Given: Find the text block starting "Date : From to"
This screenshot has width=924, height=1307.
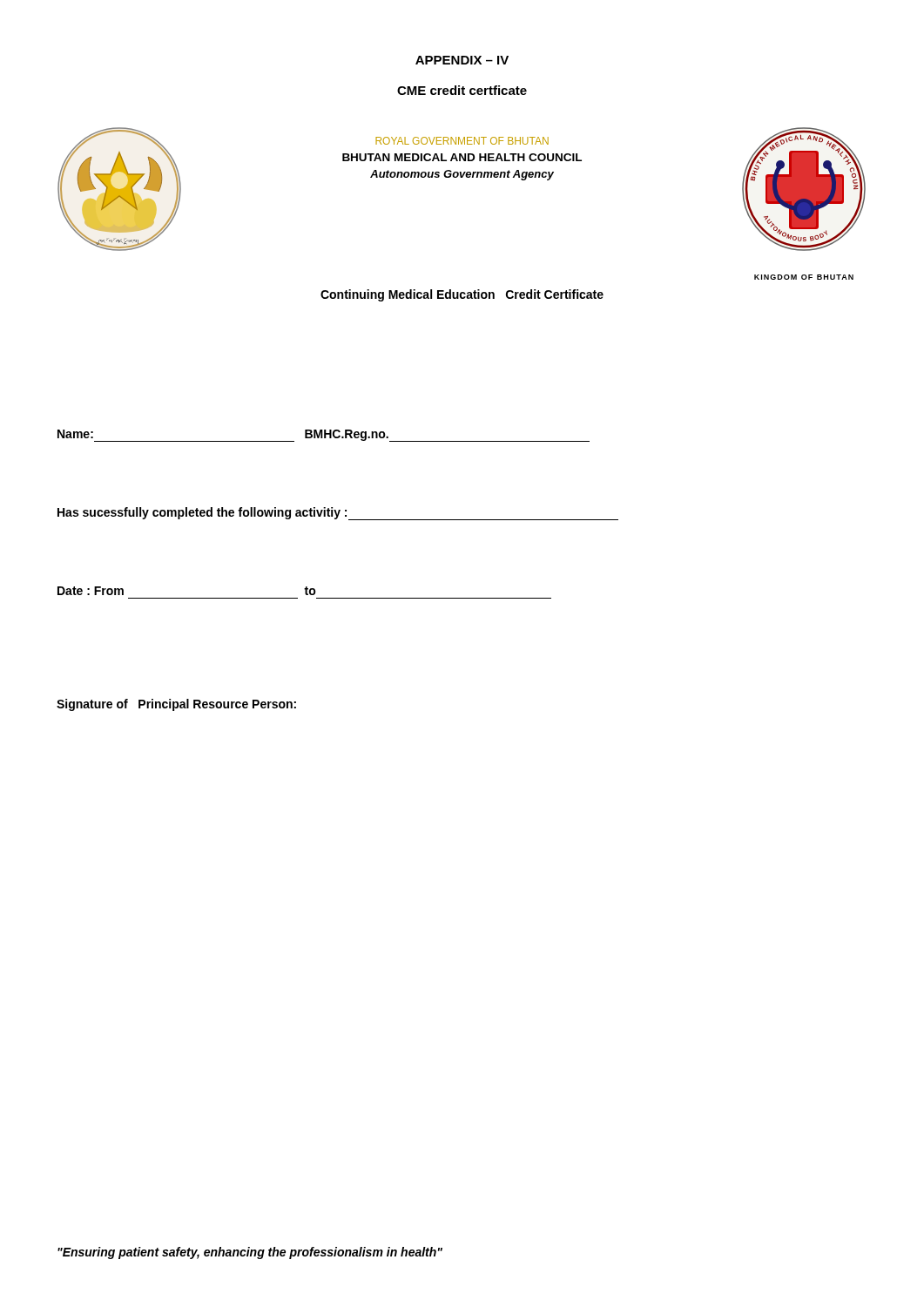Looking at the screenshot, I should point(304,591).
